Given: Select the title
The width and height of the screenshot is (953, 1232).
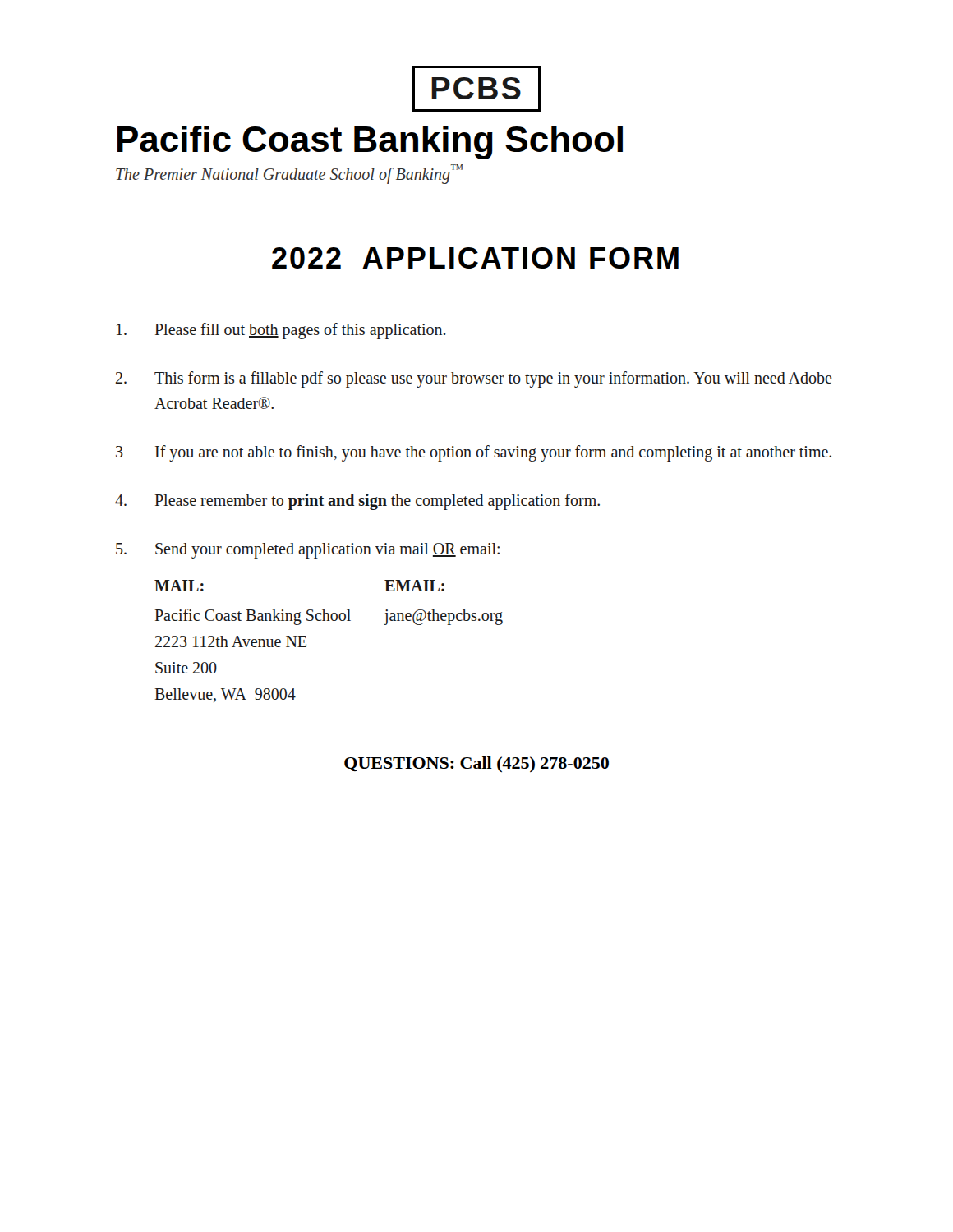Looking at the screenshot, I should (x=370, y=140).
